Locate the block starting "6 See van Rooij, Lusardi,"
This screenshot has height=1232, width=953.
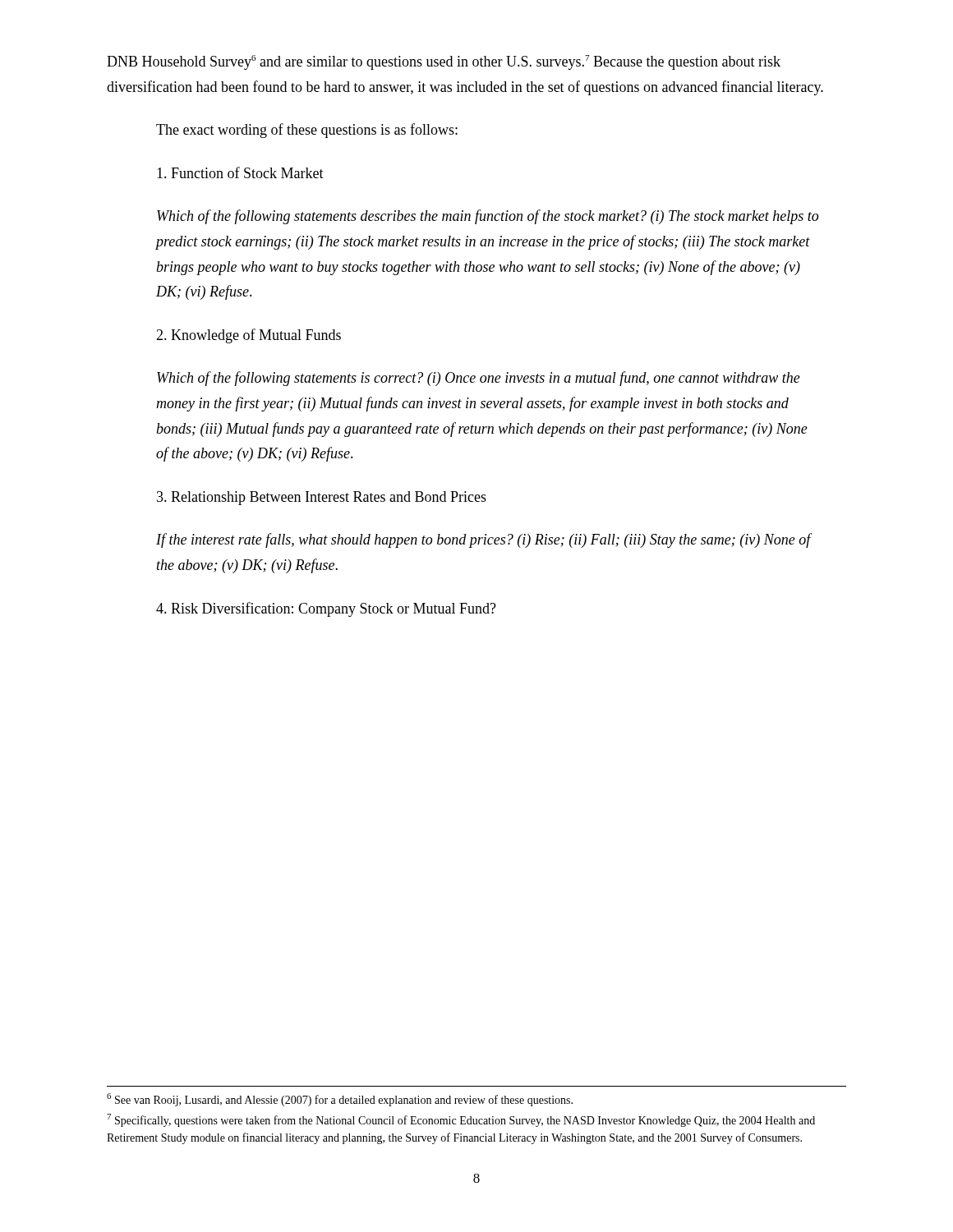pyautogui.click(x=476, y=1119)
